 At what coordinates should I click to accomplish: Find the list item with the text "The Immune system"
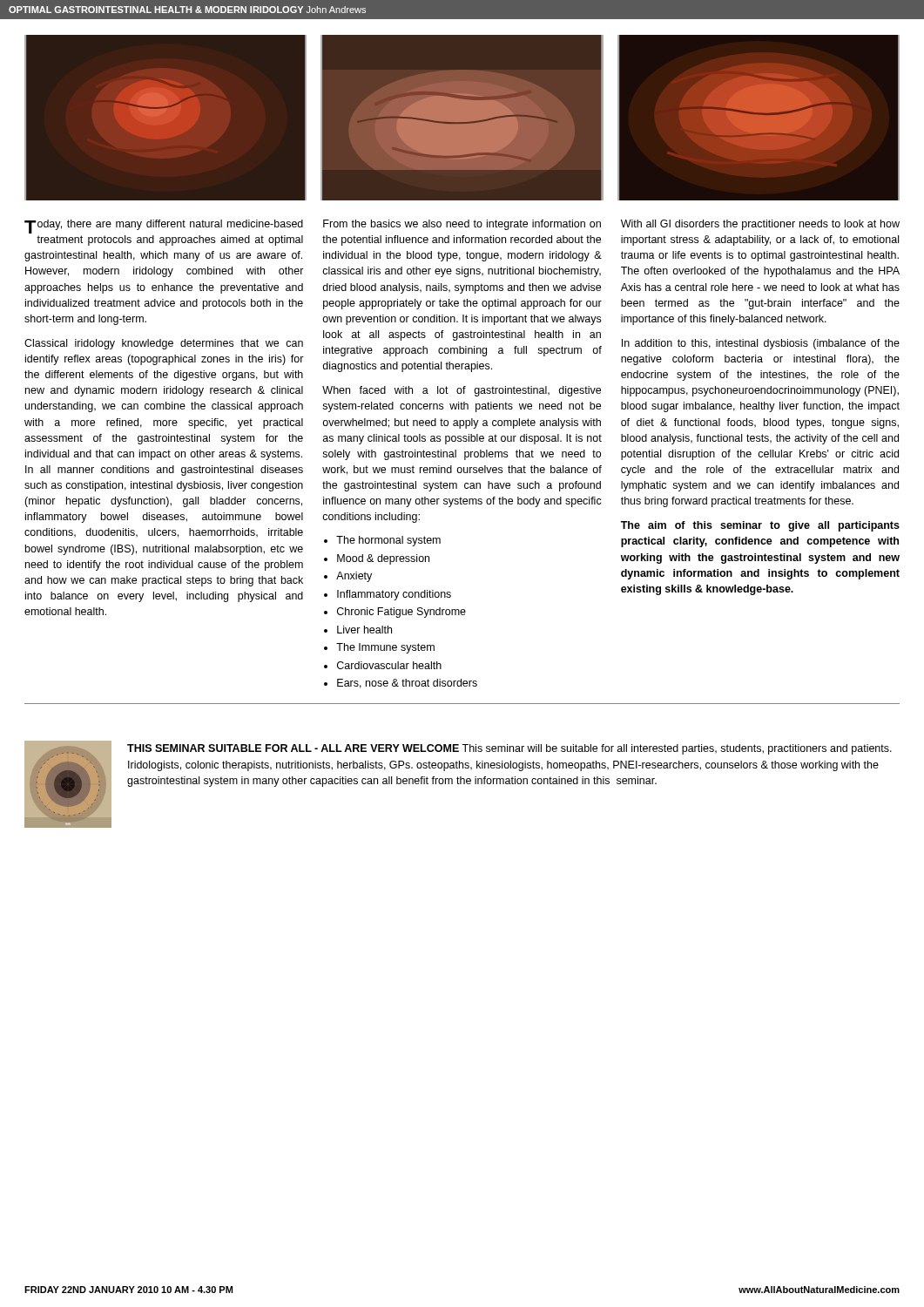point(386,648)
